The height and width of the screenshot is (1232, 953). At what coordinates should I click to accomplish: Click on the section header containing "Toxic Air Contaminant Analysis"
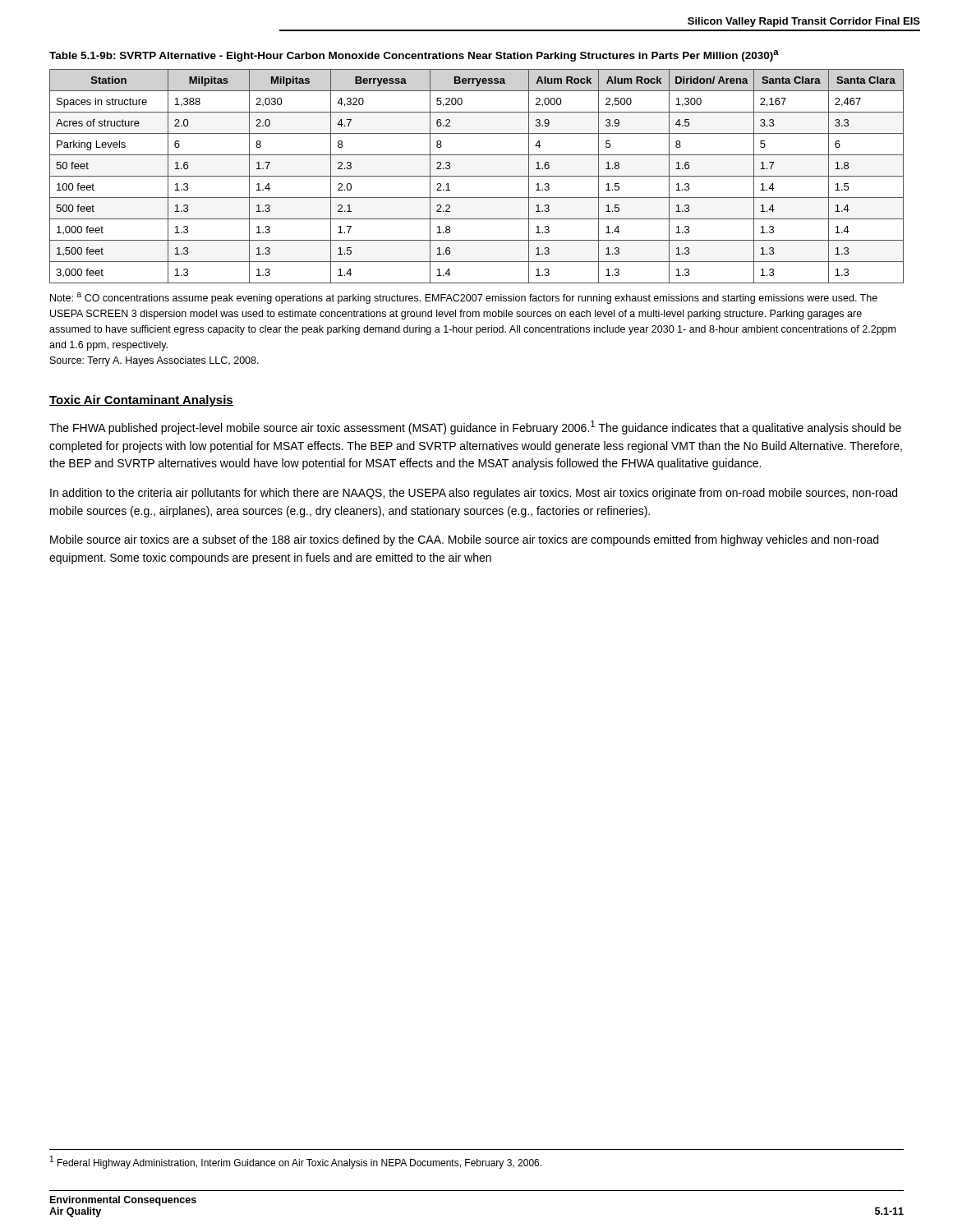141,400
